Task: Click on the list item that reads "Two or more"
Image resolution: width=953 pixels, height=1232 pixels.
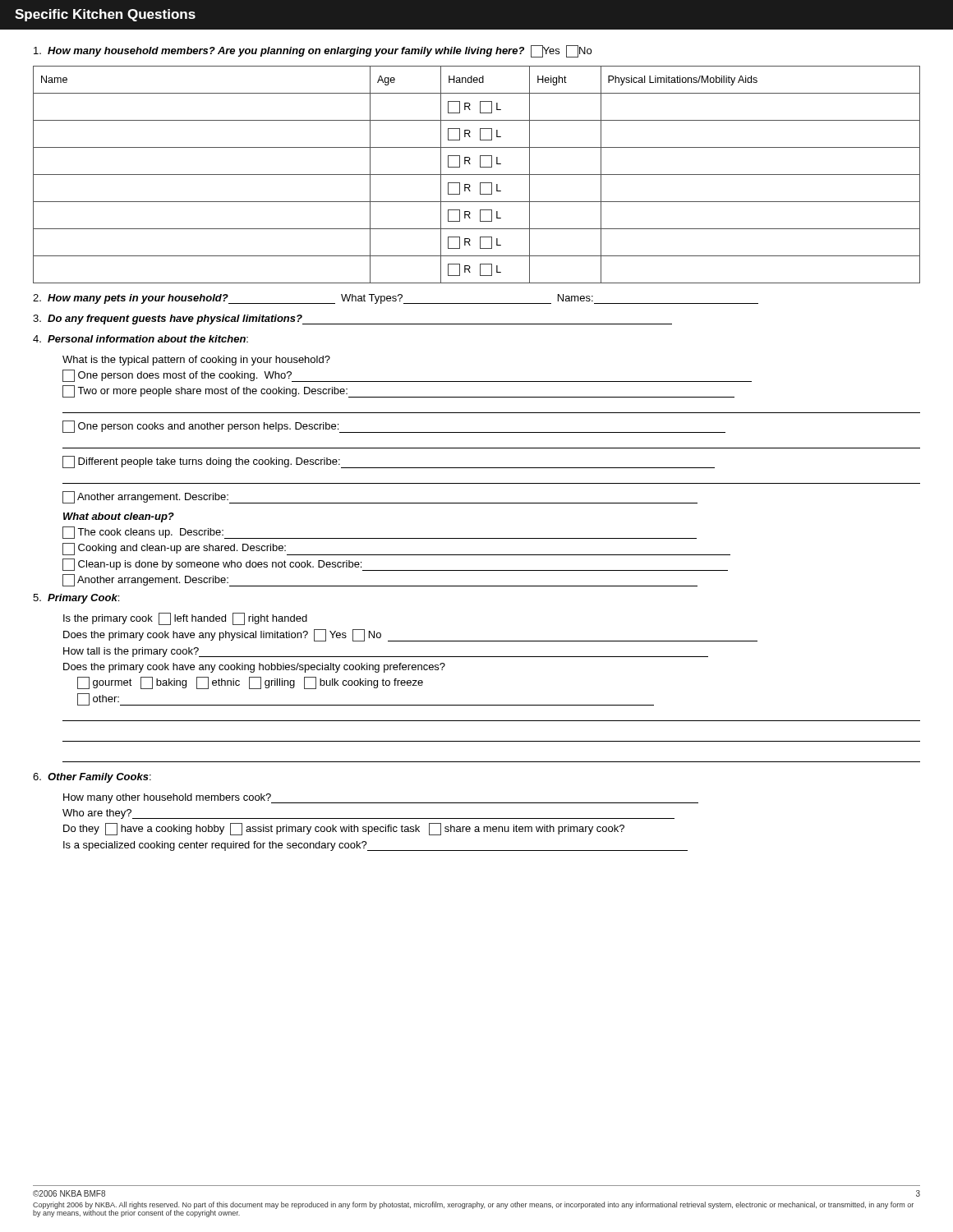Action: [x=398, y=391]
